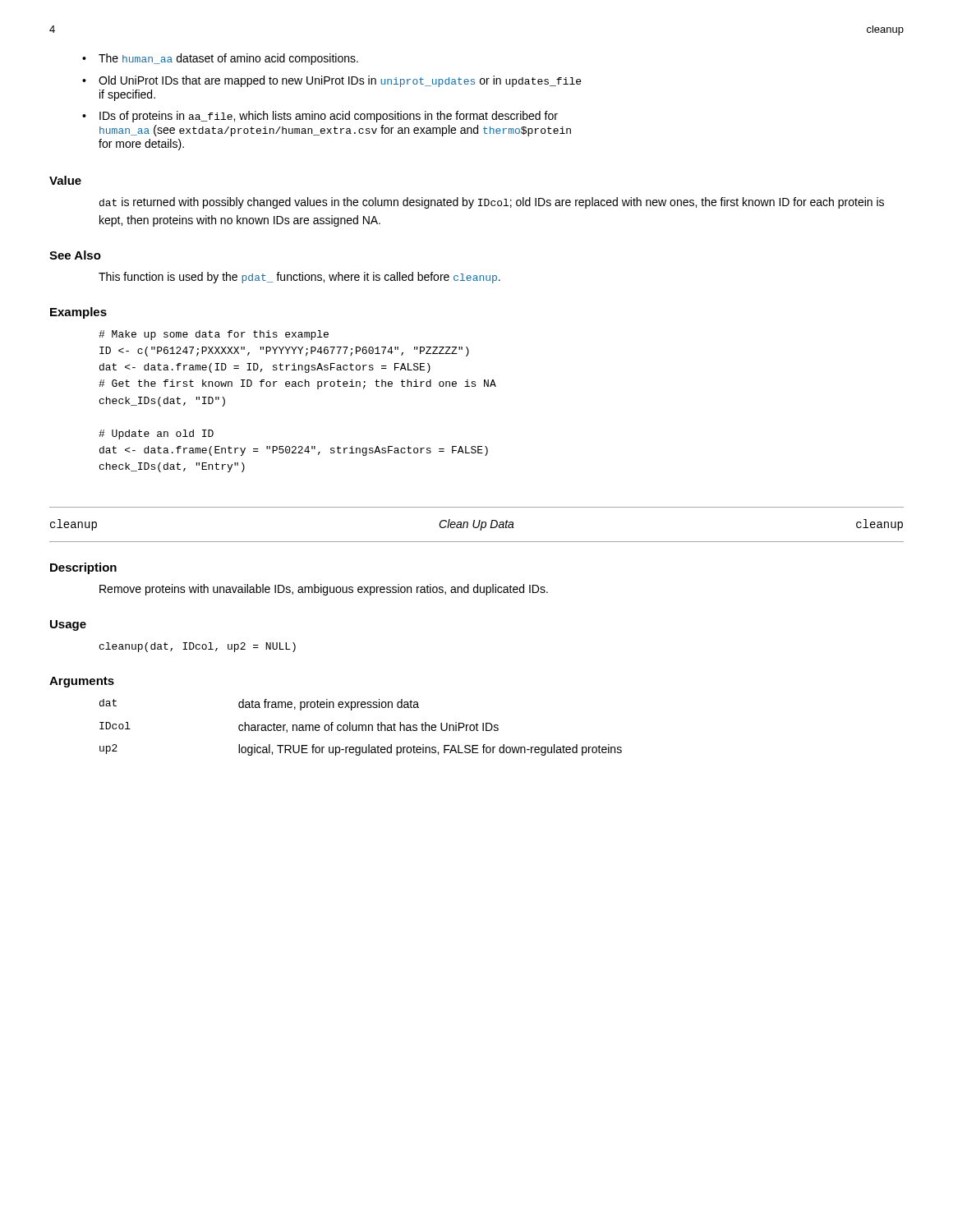953x1232 pixels.
Task: Navigate to the passage starting "• Old UniProt"
Action: (x=340, y=87)
